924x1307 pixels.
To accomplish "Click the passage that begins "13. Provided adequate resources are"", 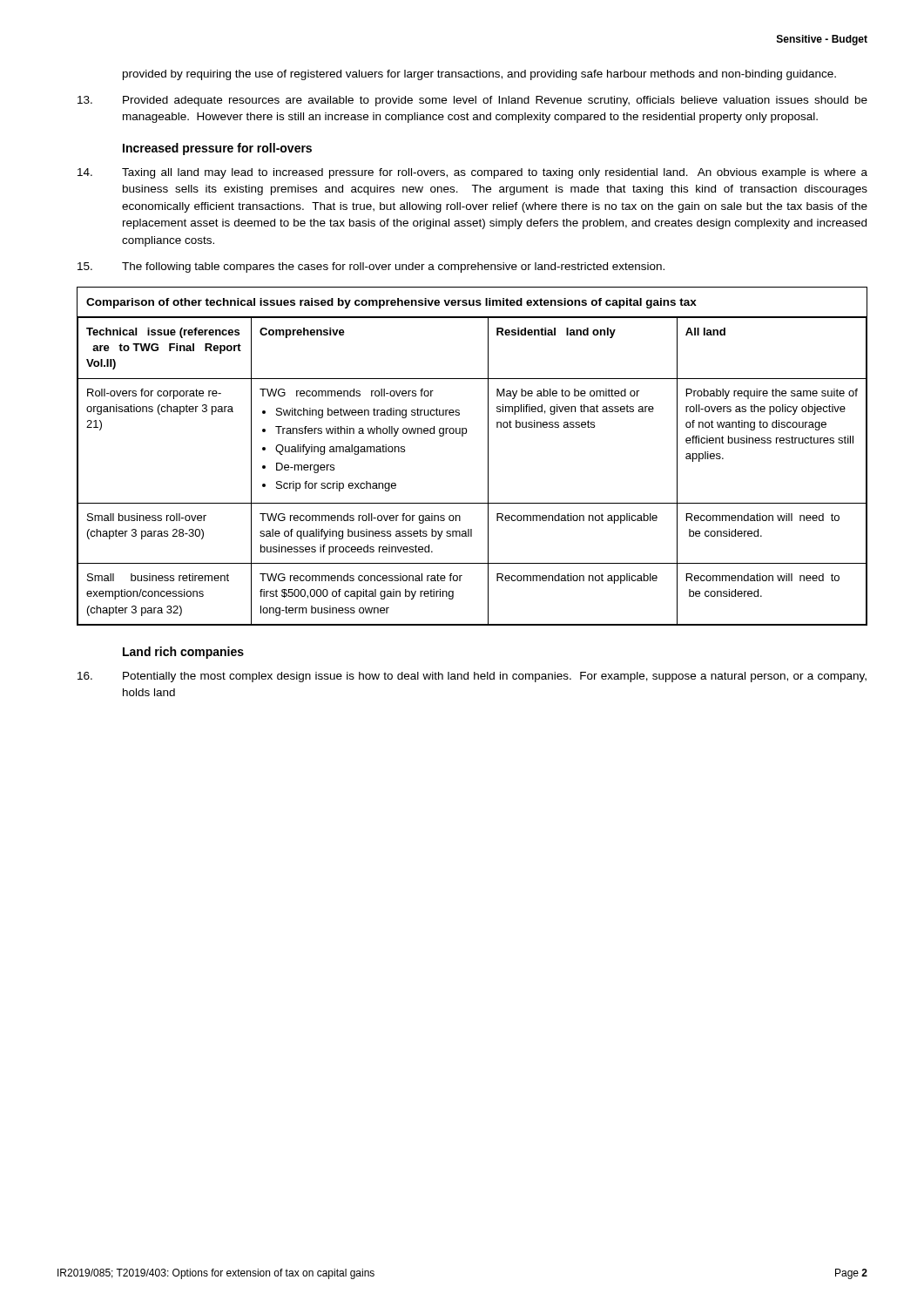I will coord(472,108).
